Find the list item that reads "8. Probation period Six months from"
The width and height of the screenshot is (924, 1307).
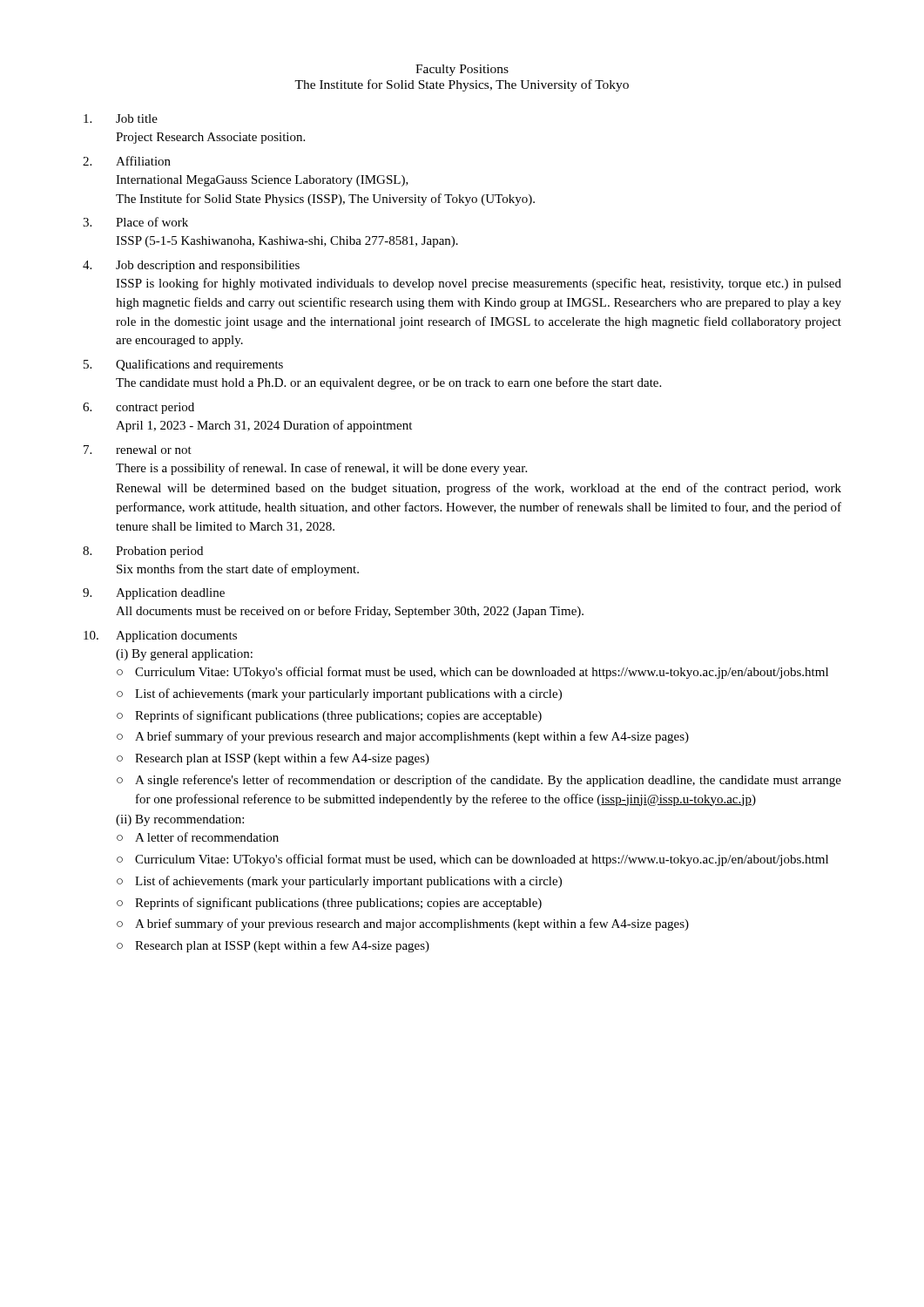pyautogui.click(x=143, y=552)
